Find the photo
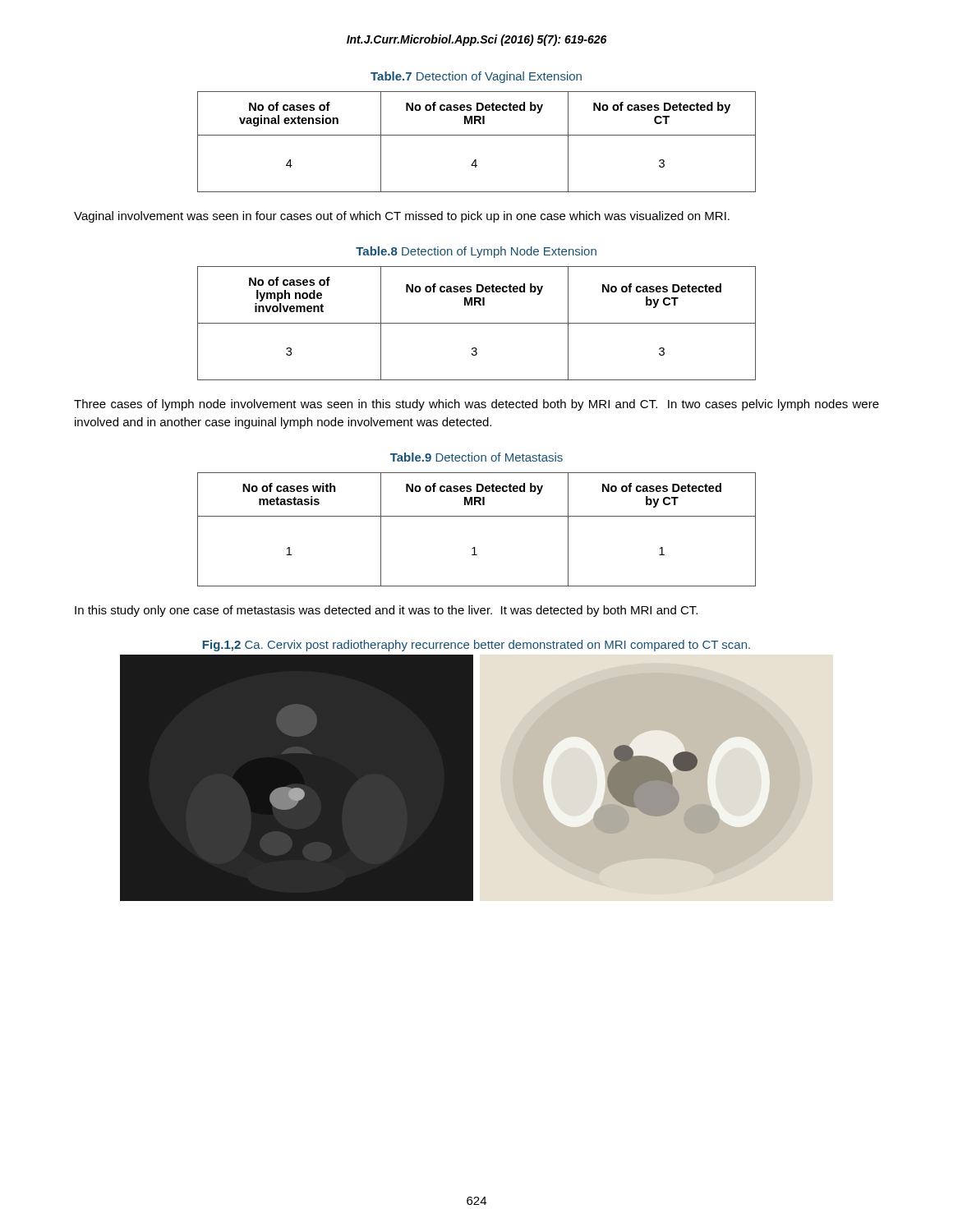The width and height of the screenshot is (953, 1232). click(476, 778)
